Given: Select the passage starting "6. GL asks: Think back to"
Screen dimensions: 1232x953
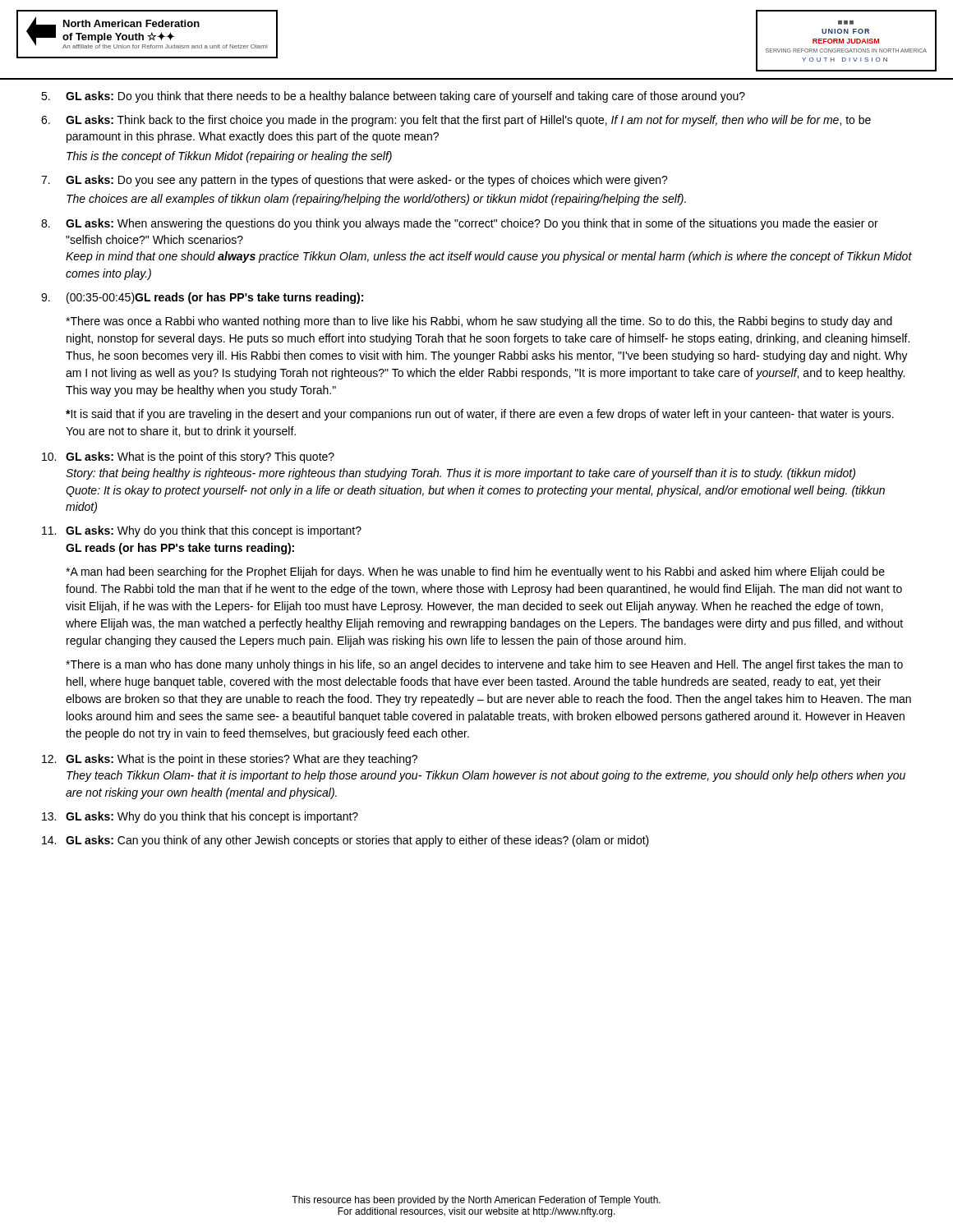Looking at the screenshot, I should 456,121.
